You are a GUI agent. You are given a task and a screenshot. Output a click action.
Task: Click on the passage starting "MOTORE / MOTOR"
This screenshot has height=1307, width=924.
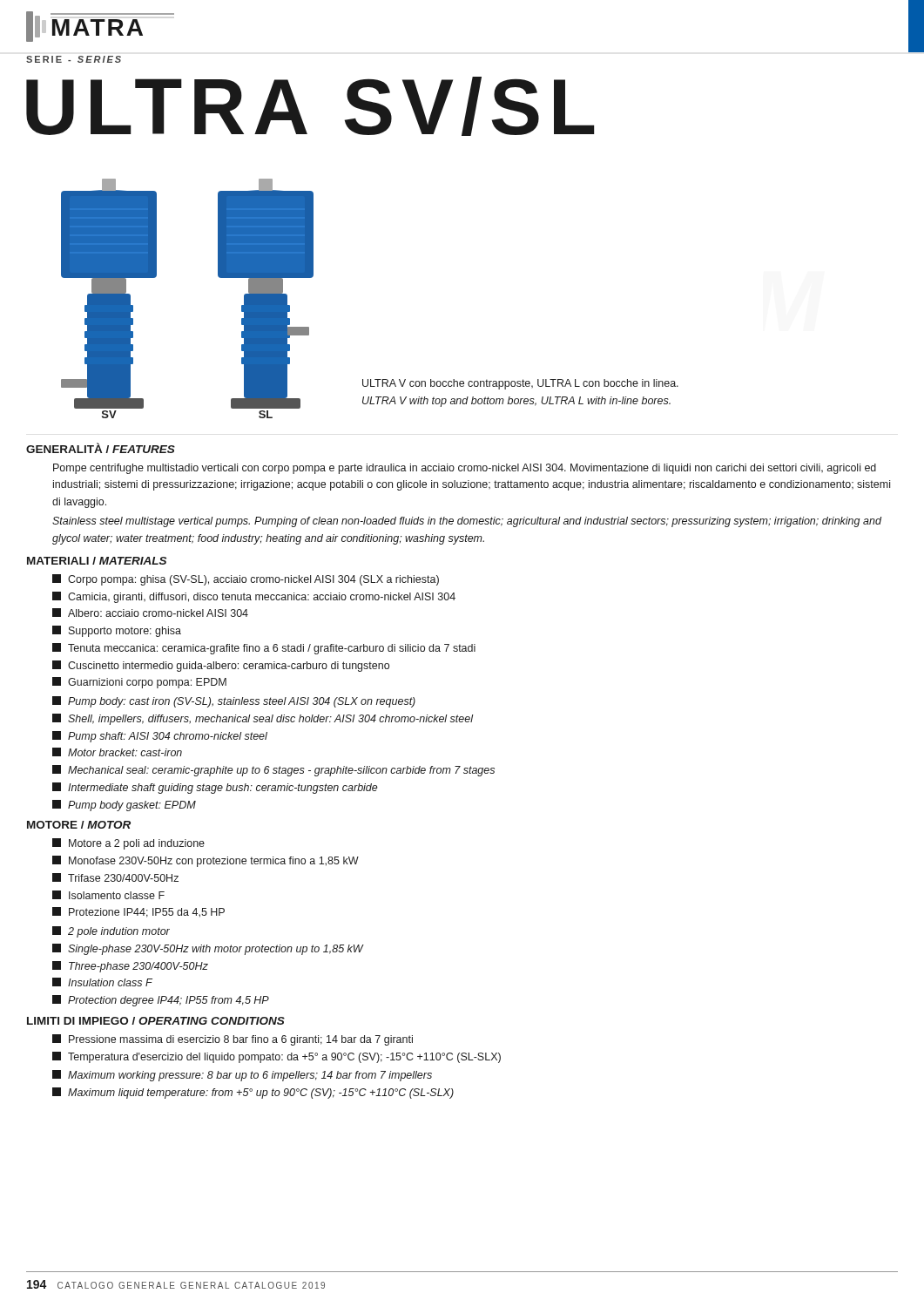78,825
